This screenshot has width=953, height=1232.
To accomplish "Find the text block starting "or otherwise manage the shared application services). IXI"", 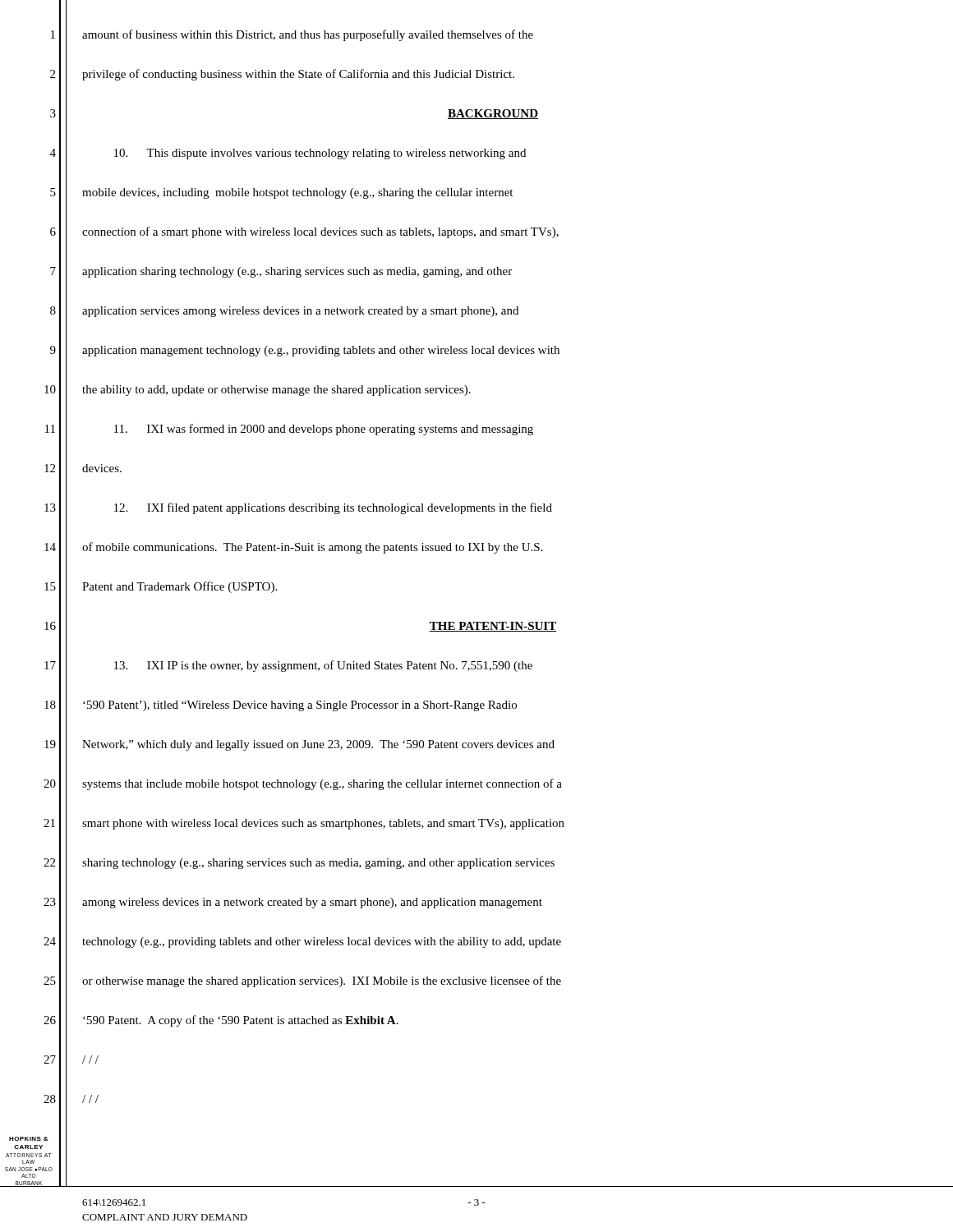I will click(322, 981).
